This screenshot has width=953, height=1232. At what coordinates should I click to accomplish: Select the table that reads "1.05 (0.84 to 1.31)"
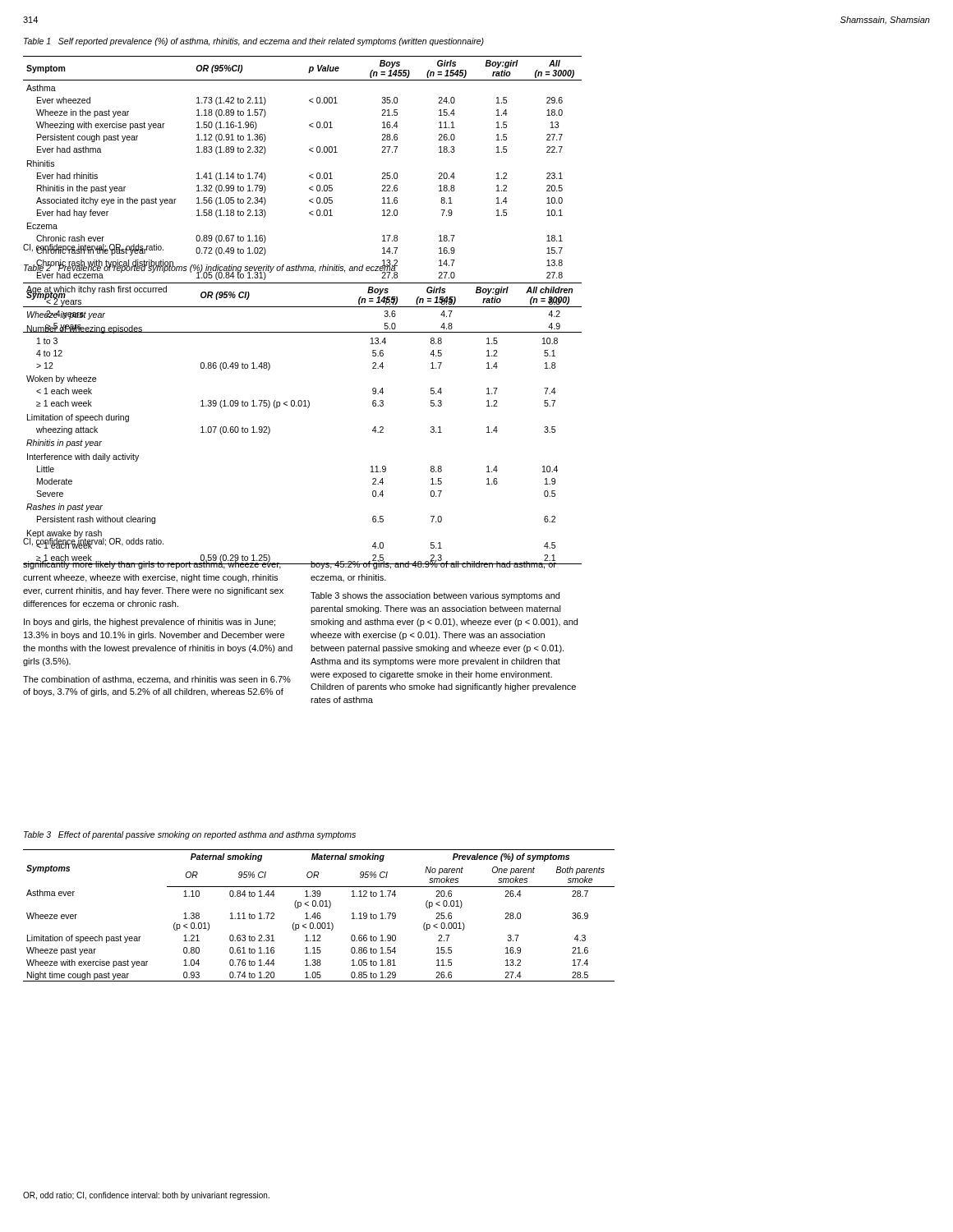tap(302, 194)
